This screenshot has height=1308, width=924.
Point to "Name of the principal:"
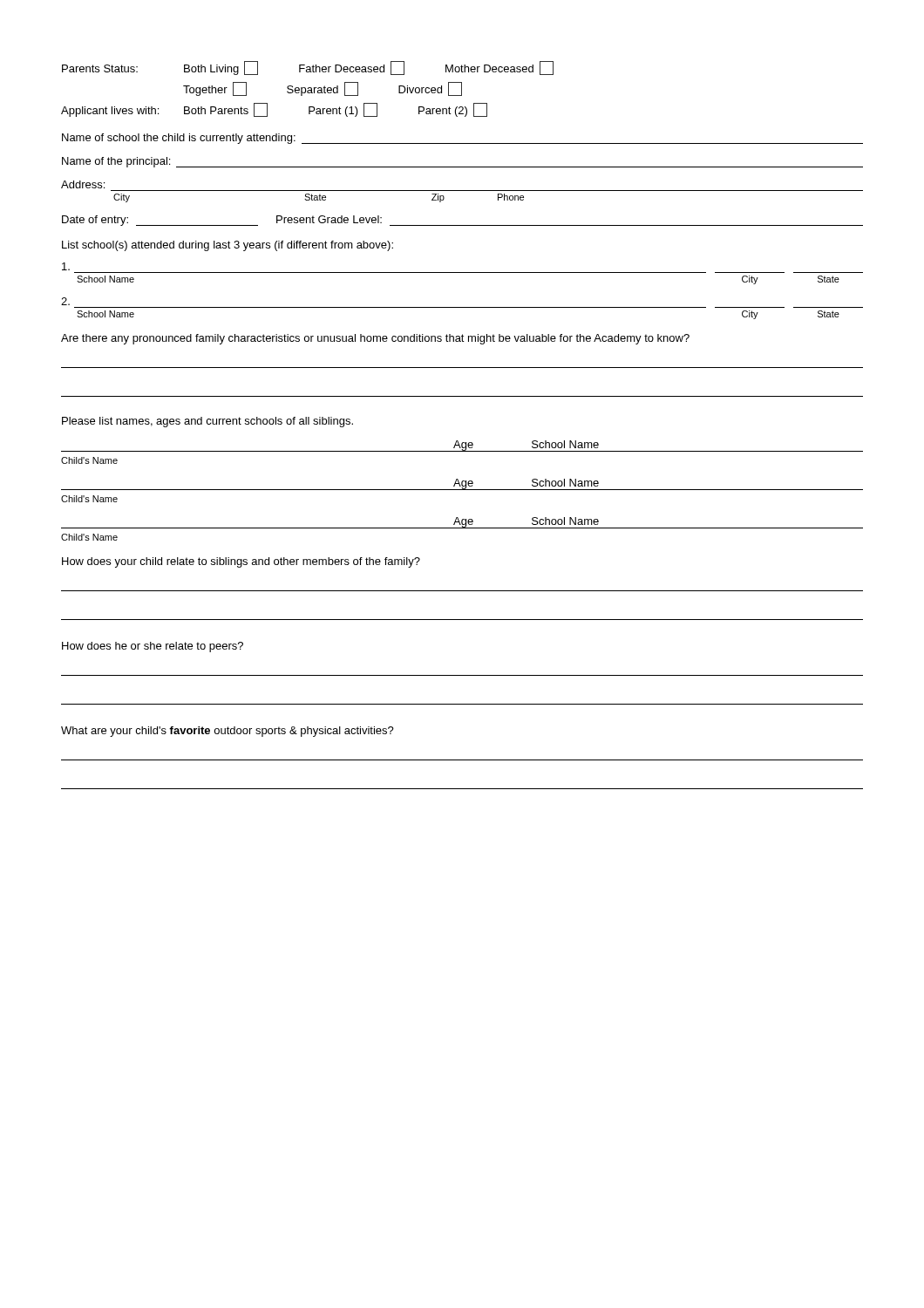pyautogui.click(x=462, y=160)
